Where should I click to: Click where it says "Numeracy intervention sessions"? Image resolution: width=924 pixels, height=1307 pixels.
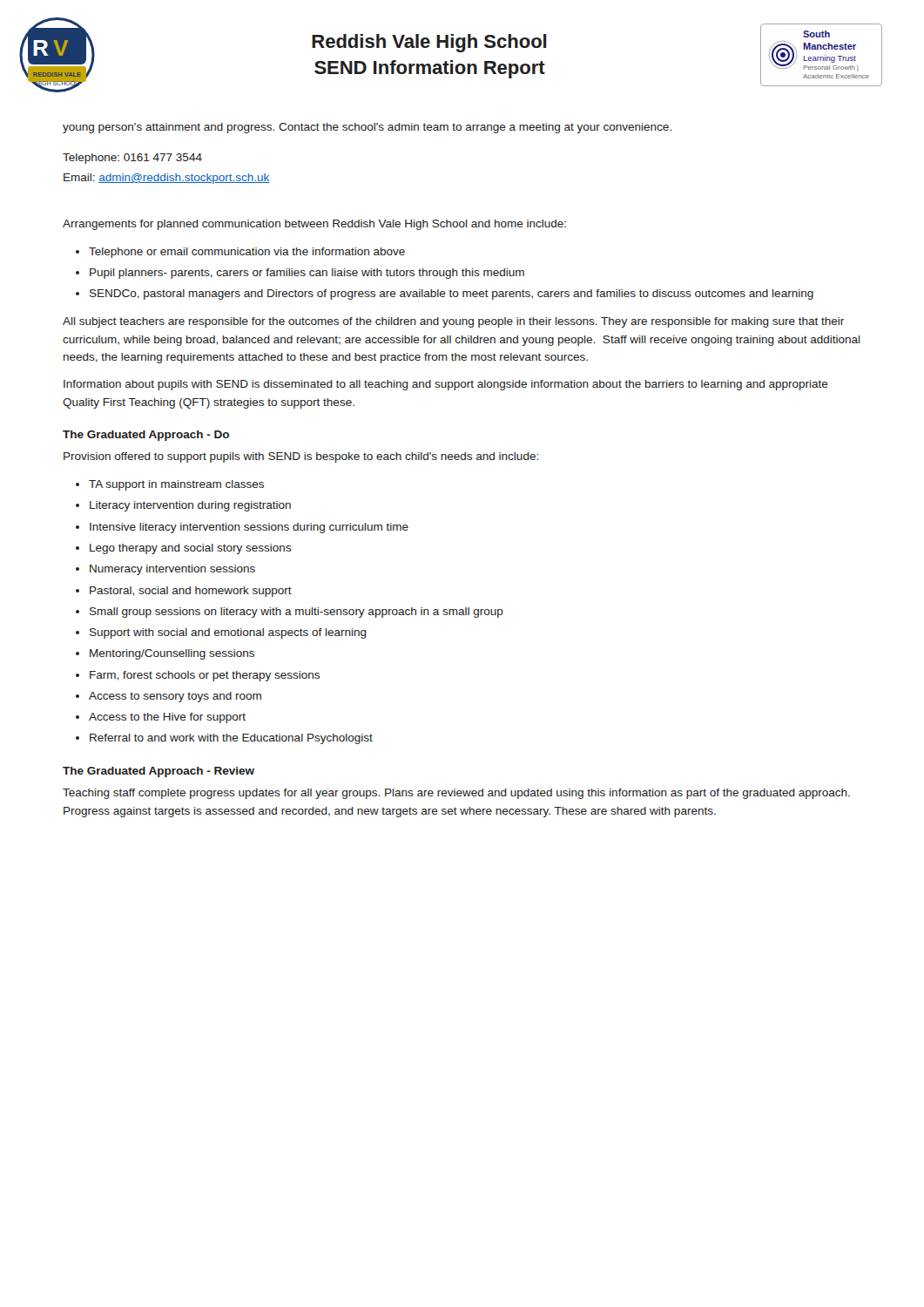point(172,569)
